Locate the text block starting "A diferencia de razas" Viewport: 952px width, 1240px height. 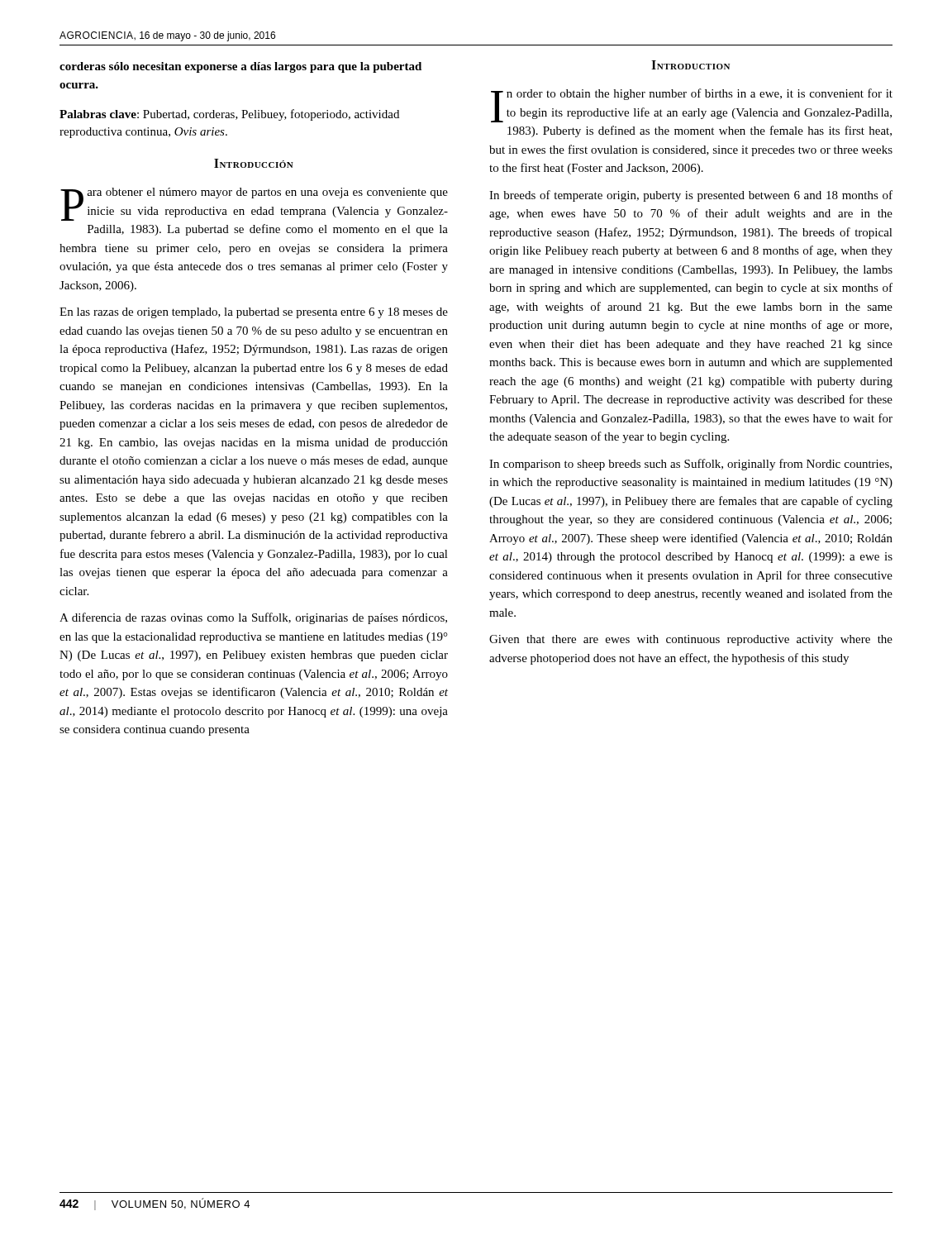(x=254, y=673)
